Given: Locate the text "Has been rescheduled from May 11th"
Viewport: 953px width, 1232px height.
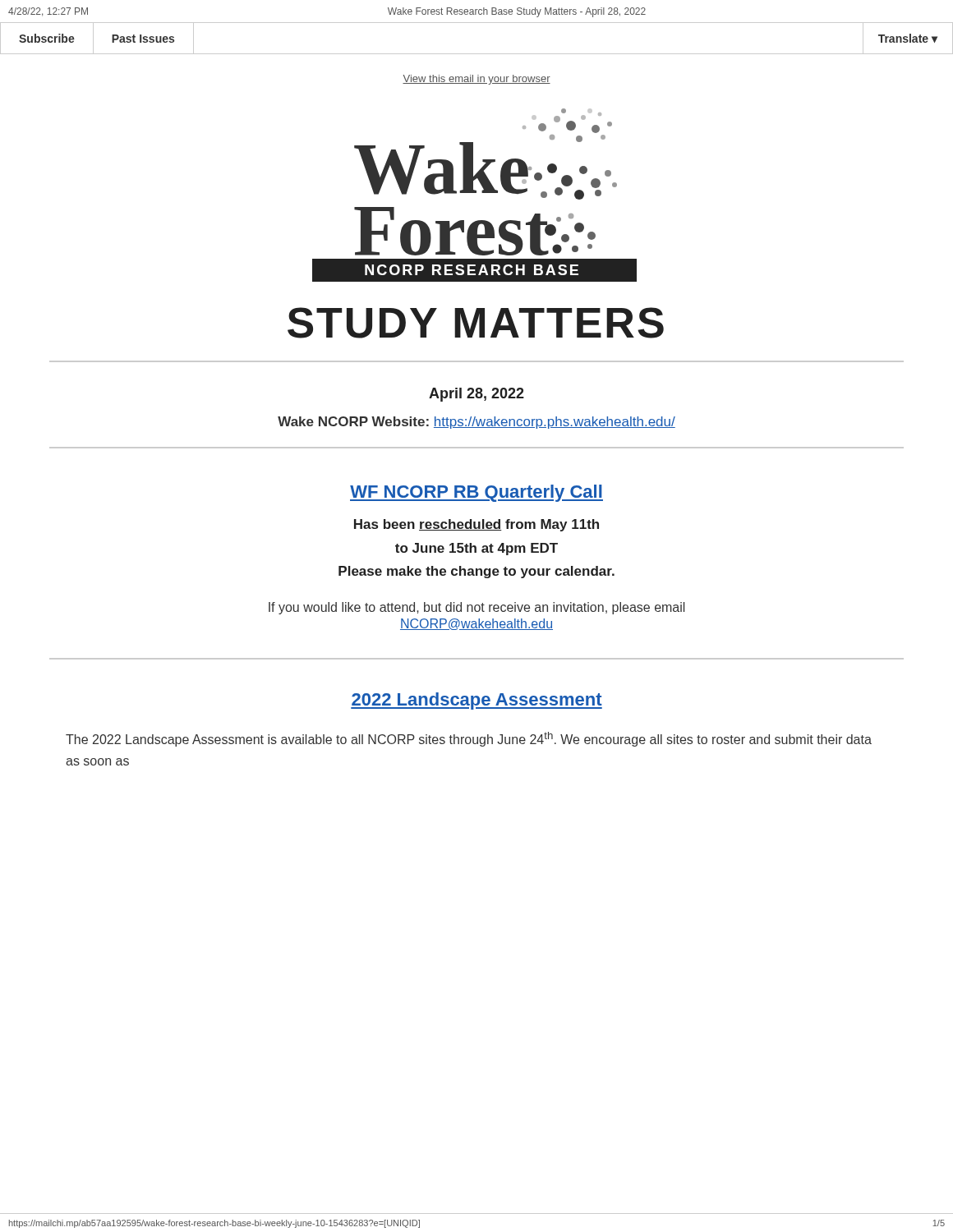Looking at the screenshot, I should tap(476, 524).
